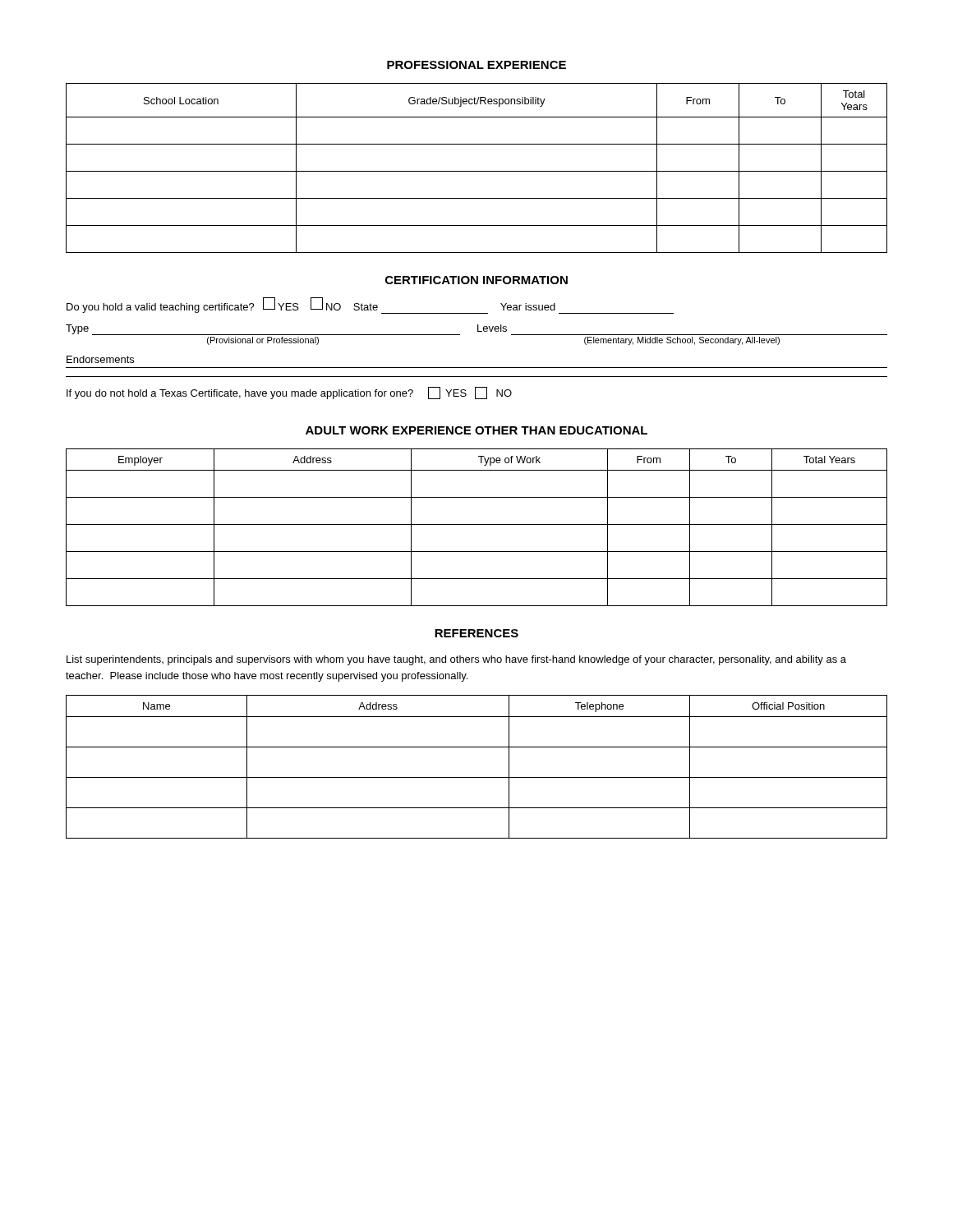Select the table that reads "Official Position"
This screenshot has width=953, height=1232.
[x=476, y=767]
